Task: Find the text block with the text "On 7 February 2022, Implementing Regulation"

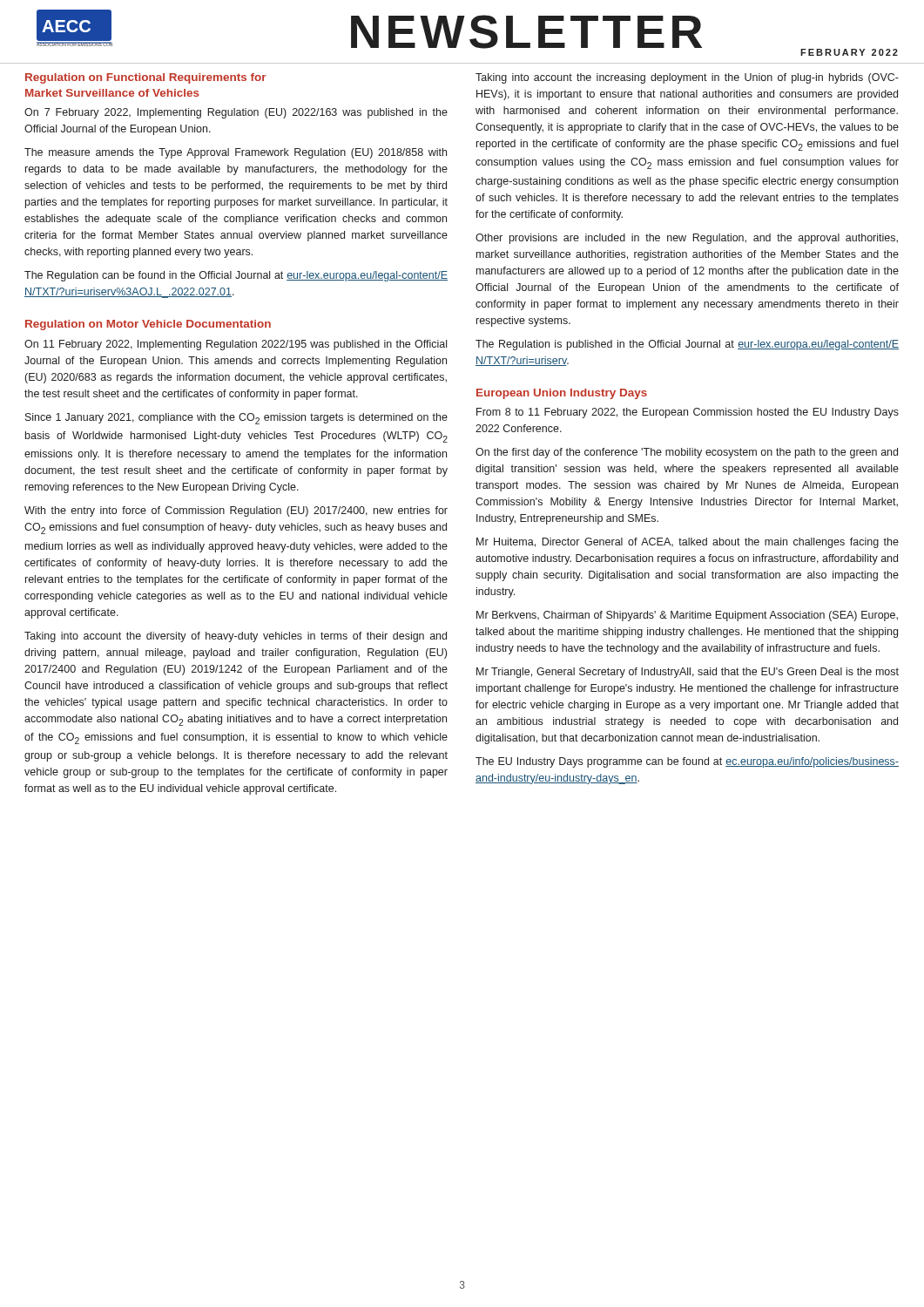Action: point(236,121)
